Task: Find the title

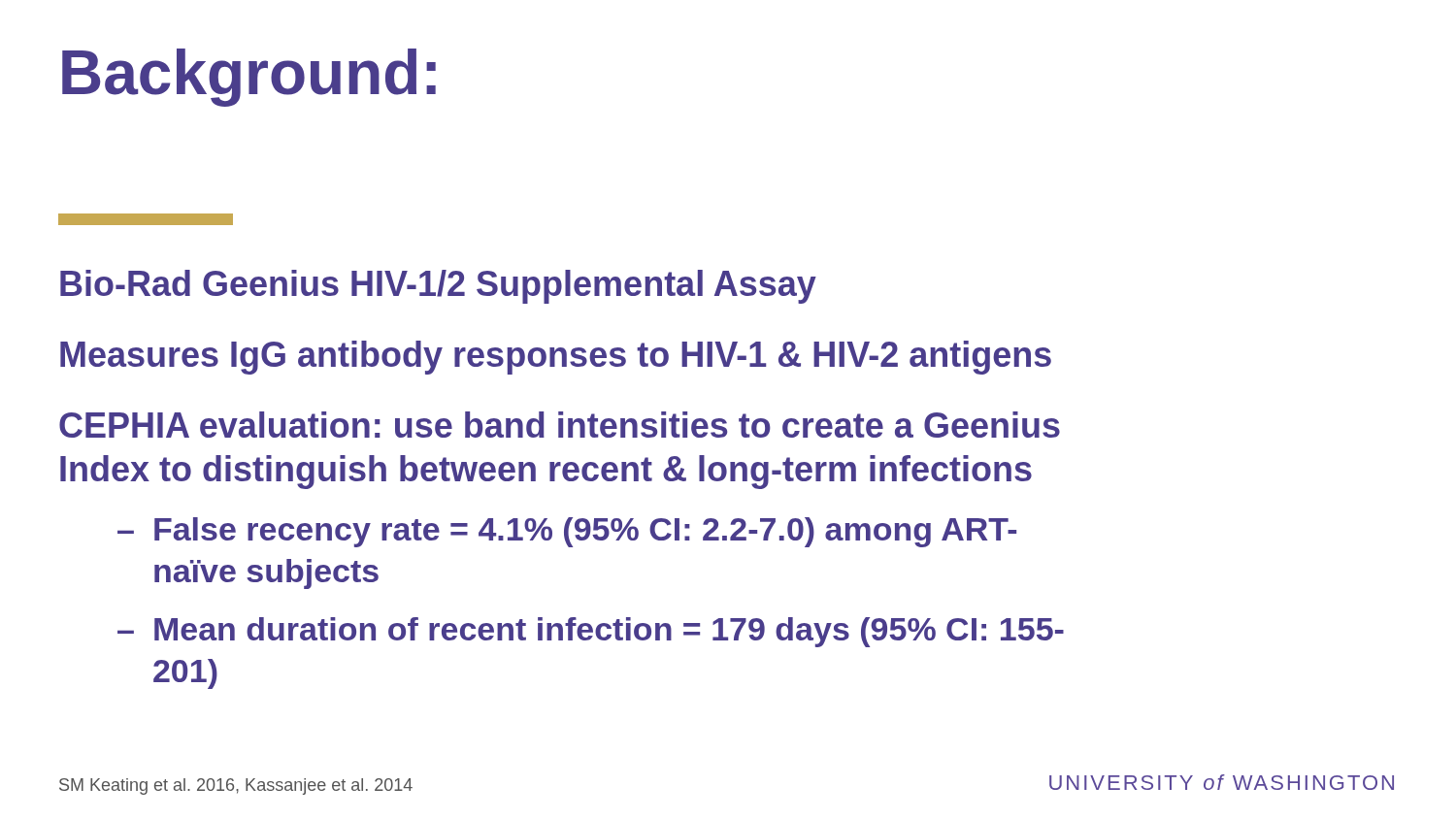Action: pos(250,73)
